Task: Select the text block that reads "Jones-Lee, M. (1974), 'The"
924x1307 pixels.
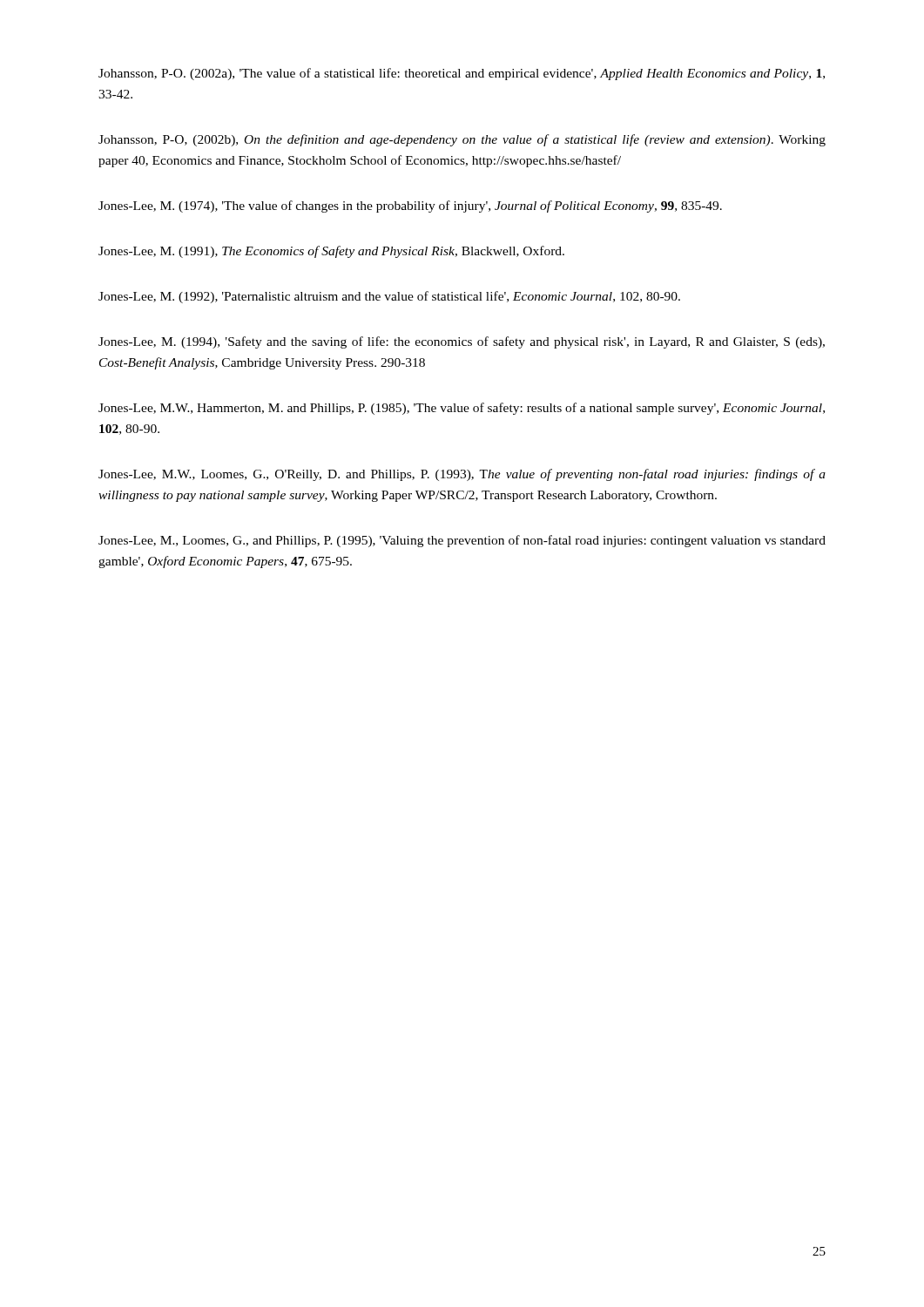Action: pyautogui.click(x=410, y=205)
